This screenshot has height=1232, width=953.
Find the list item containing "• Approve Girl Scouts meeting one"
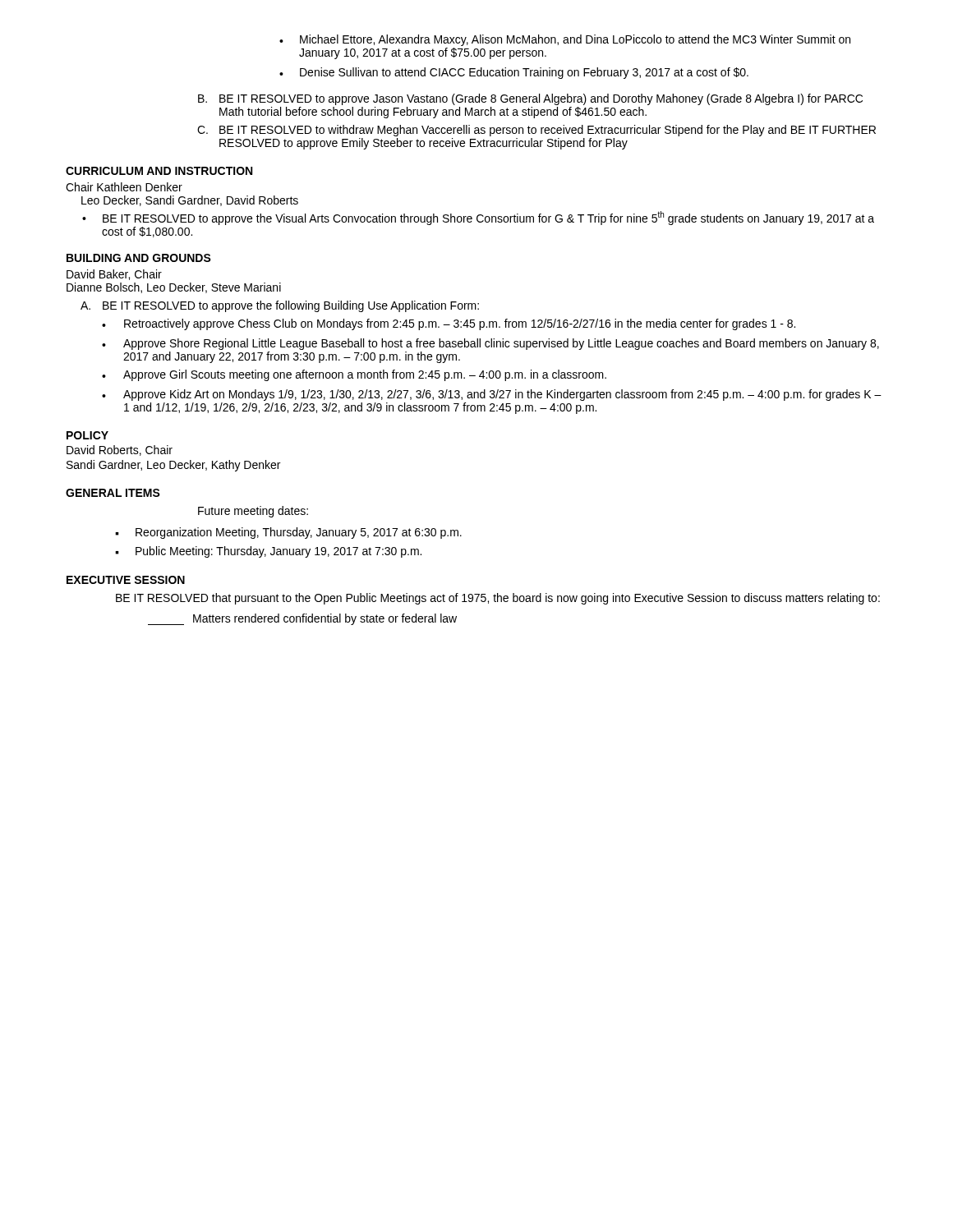pos(355,375)
